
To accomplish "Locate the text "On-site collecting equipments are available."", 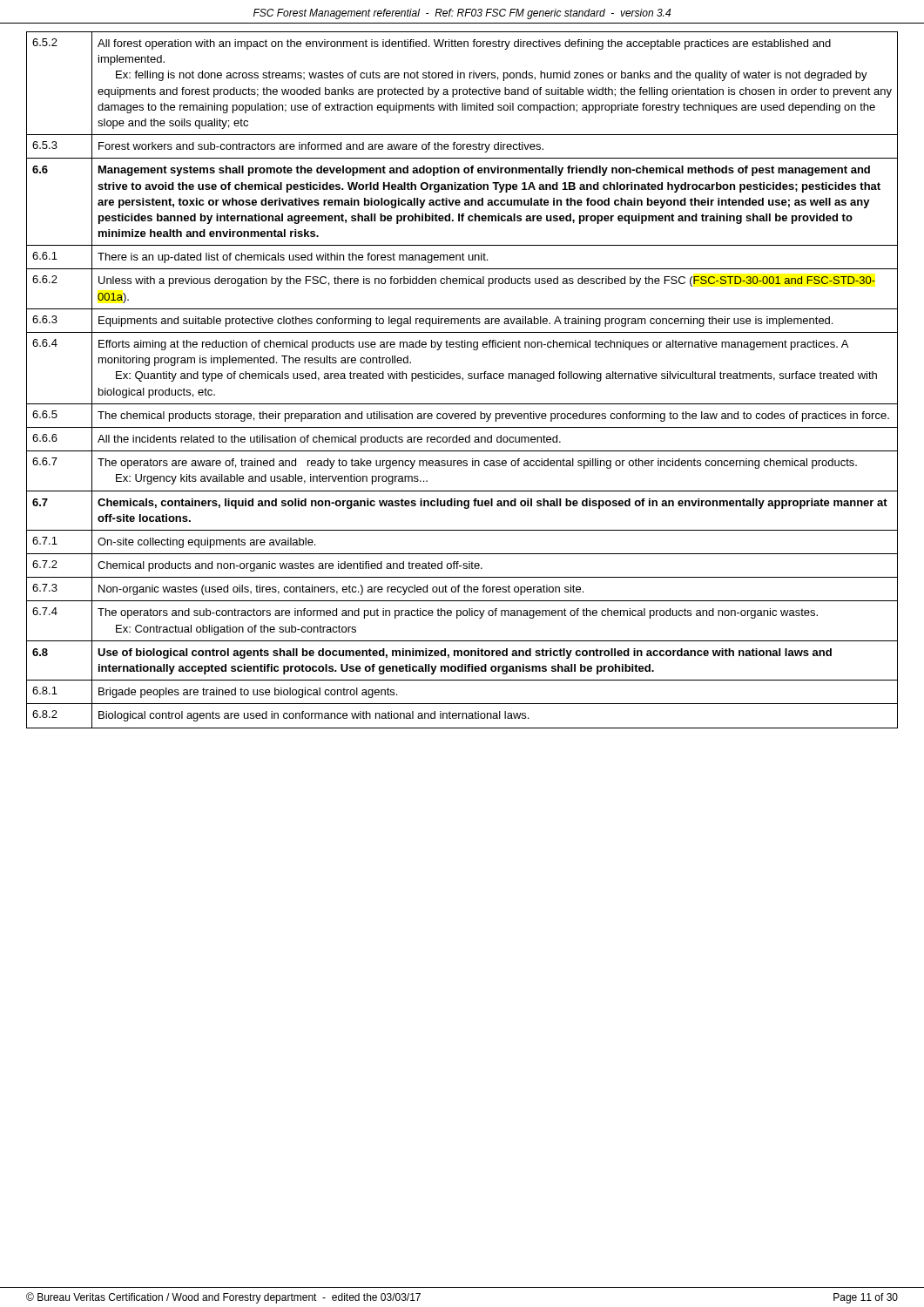I will [x=207, y=541].
